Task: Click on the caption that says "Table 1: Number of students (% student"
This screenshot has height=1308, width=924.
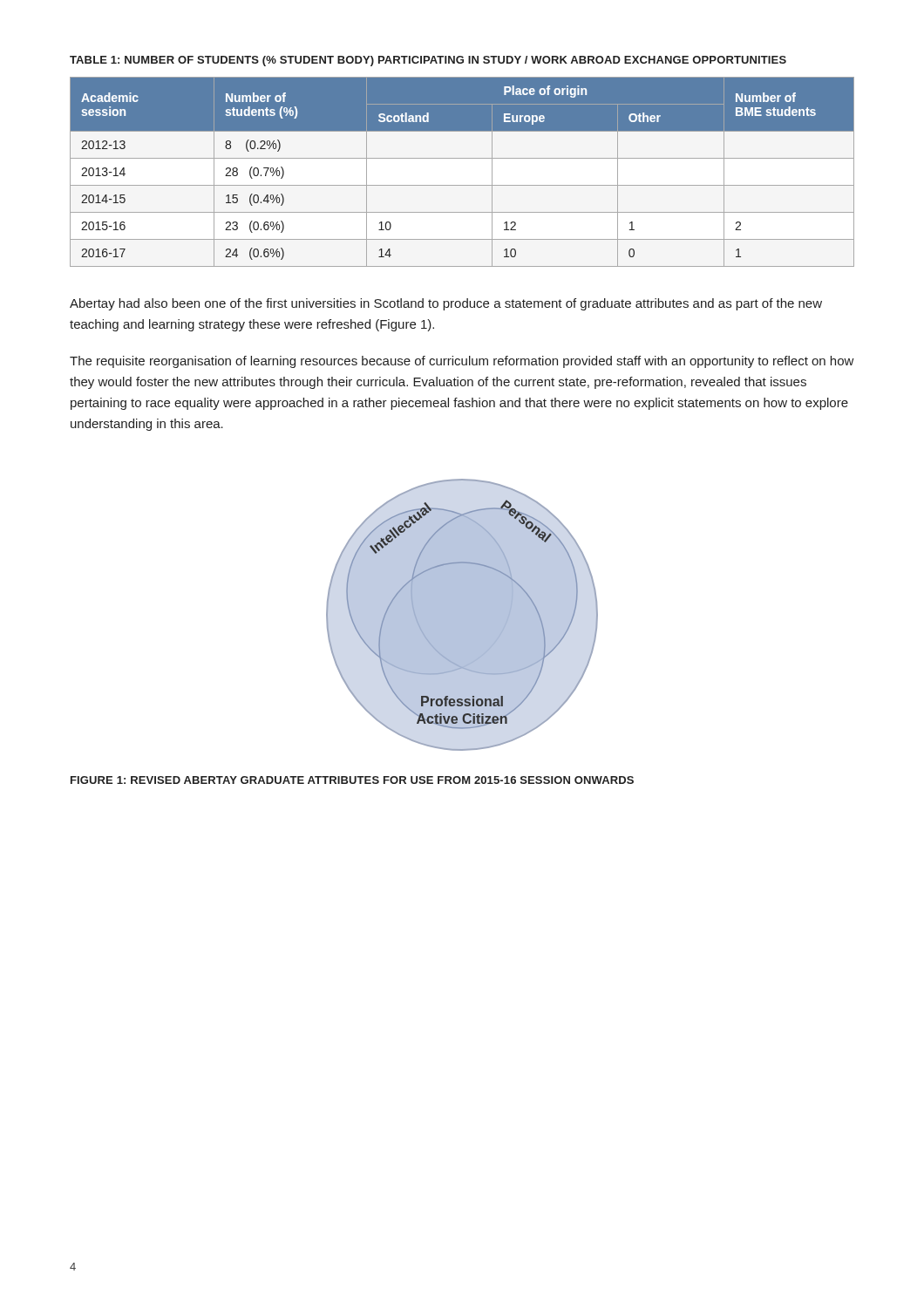Action: coord(428,60)
